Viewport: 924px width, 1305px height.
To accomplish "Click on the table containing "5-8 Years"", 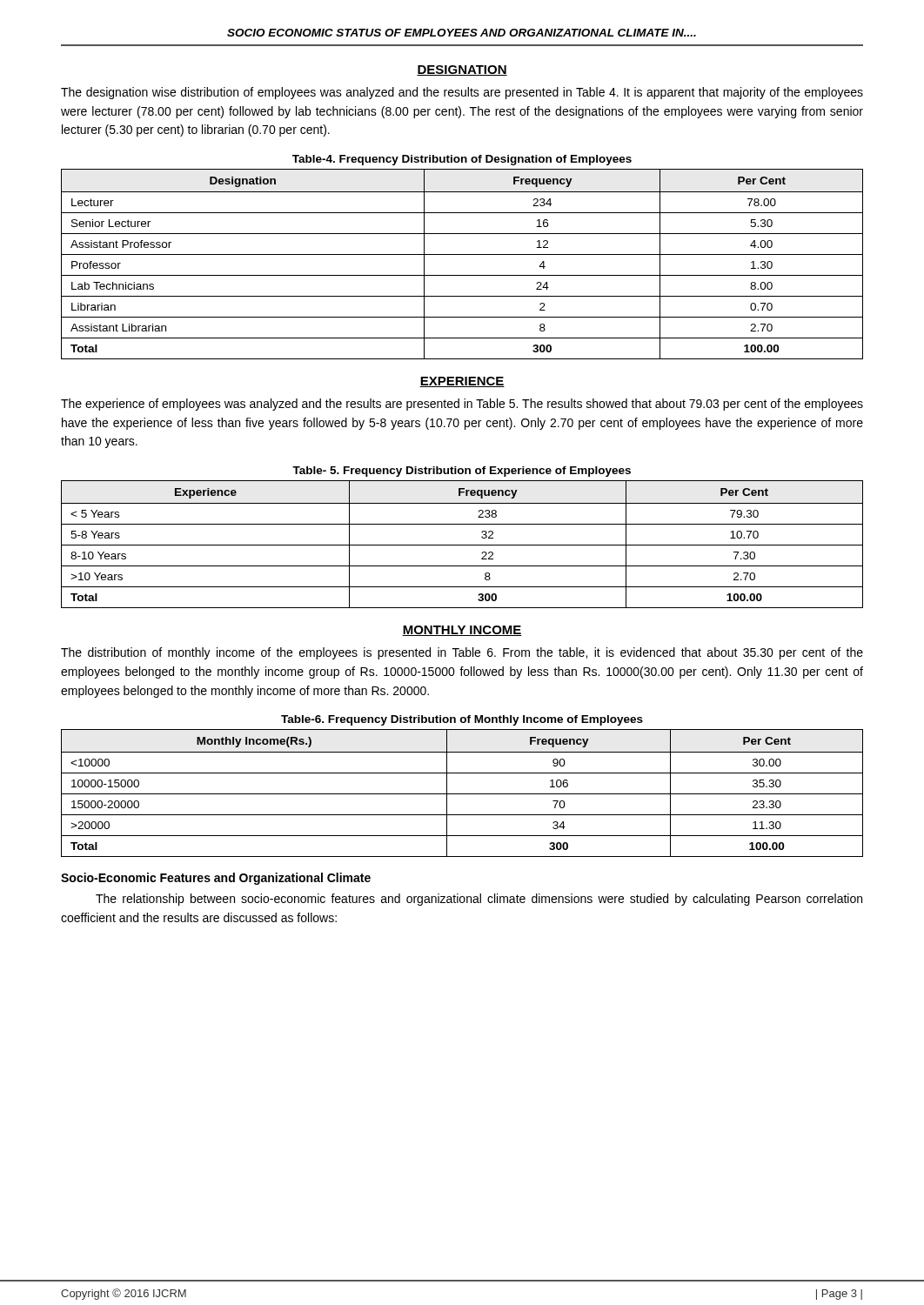I will click(462, 544).
